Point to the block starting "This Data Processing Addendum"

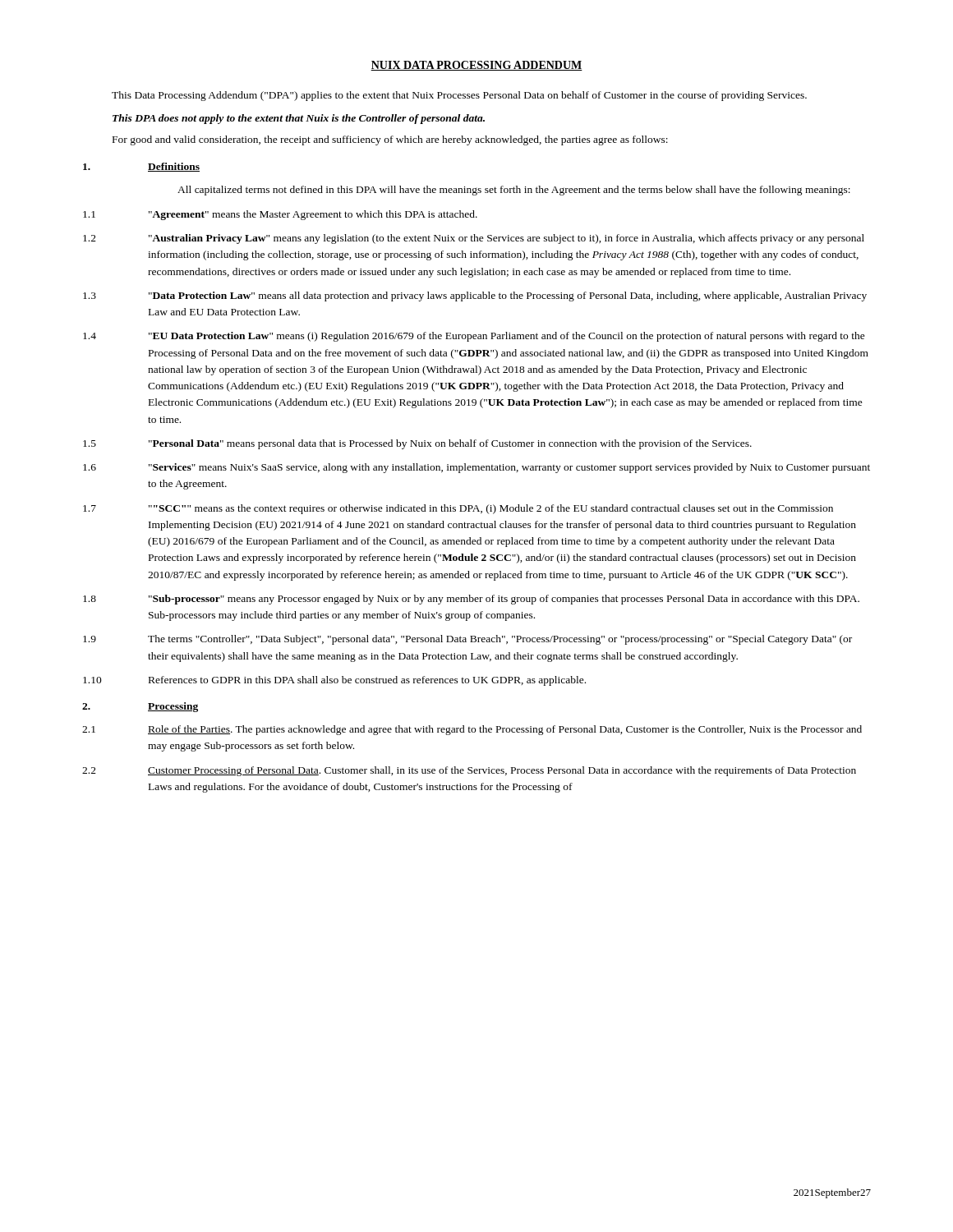[459, 95]
